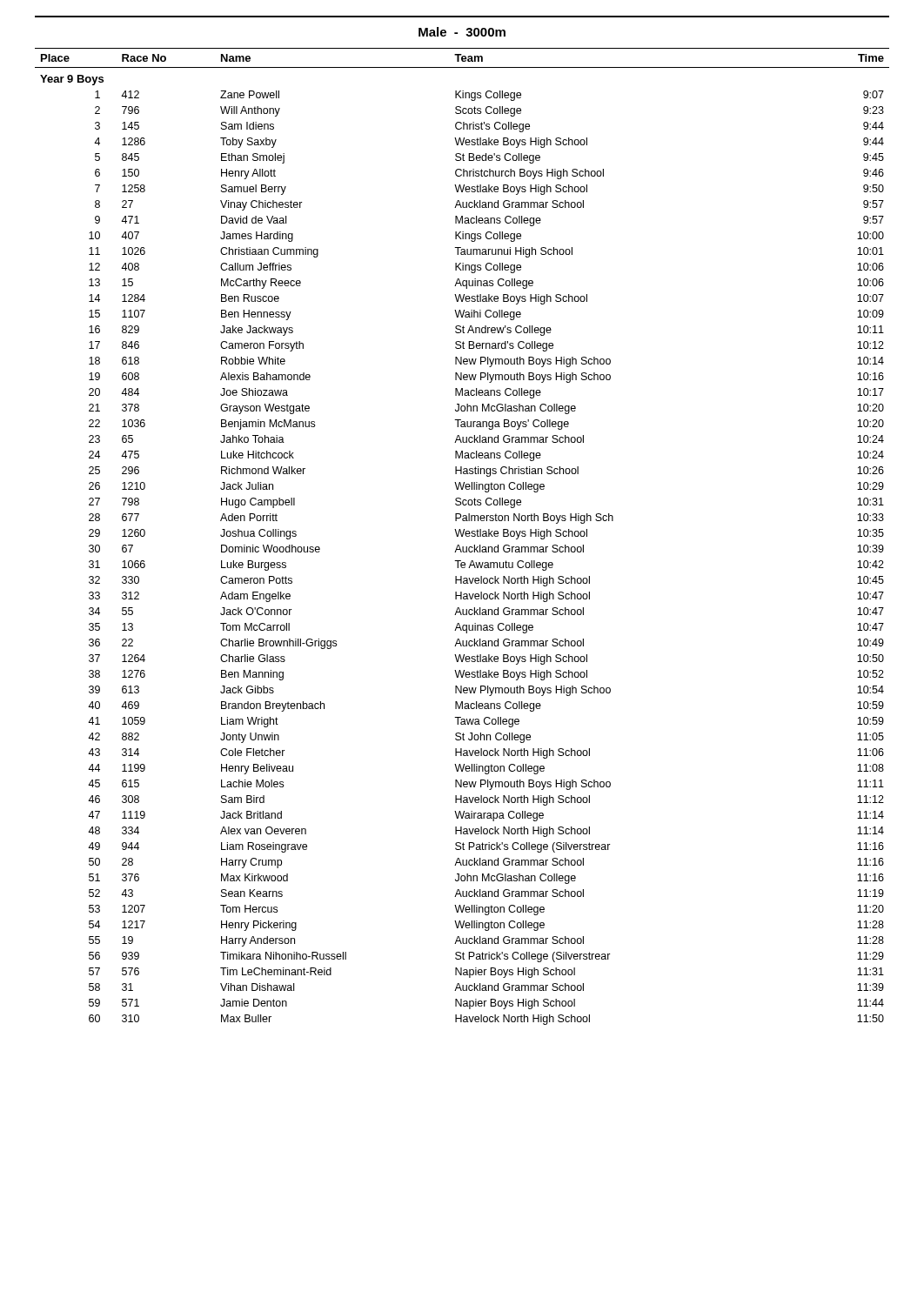Click on the table containing "Havelock North High"
This screenshot has width=924, height=1305.
click(x=462, y=537)
